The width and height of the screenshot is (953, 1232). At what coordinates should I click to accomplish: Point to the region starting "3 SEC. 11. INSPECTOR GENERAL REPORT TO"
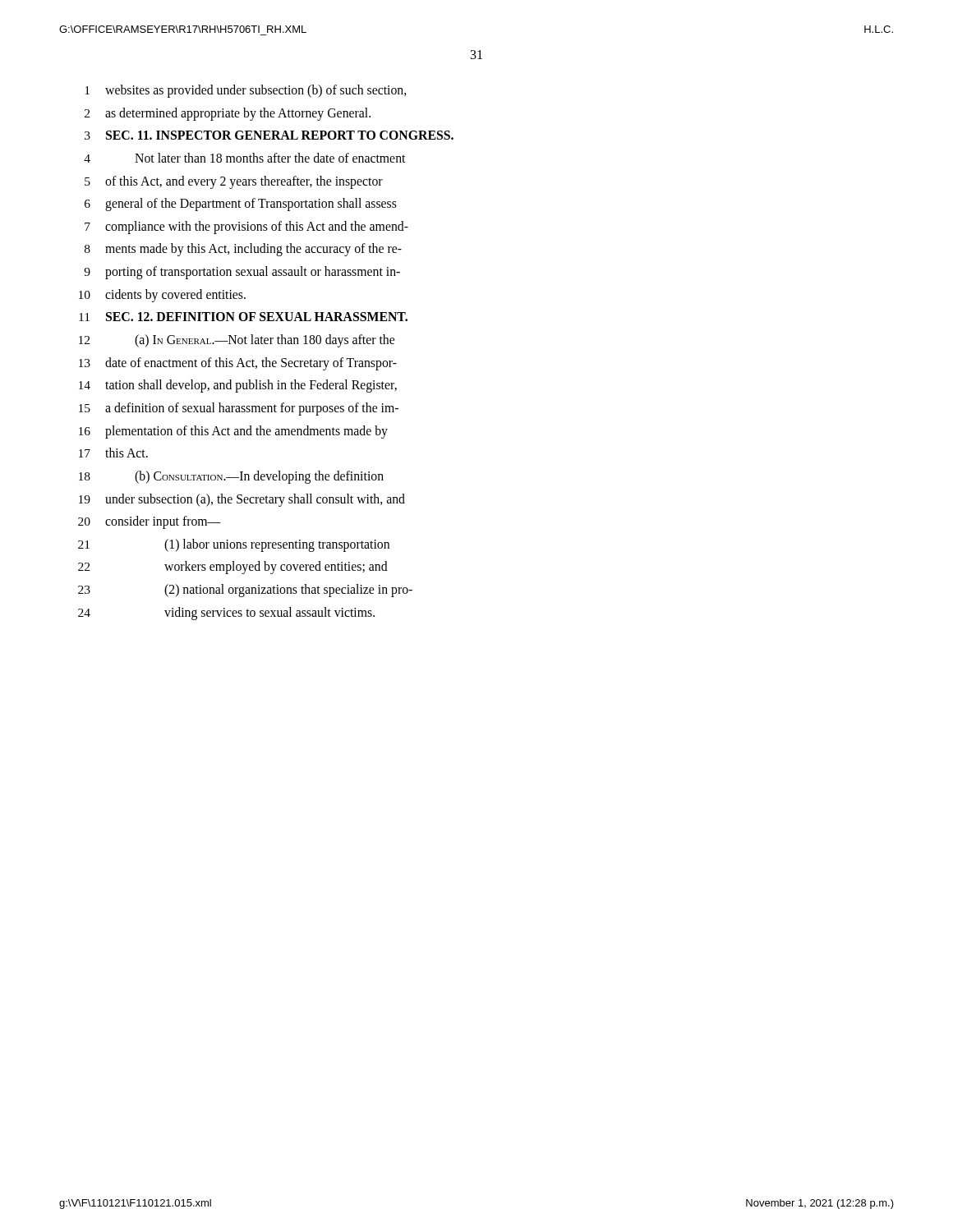257,136
